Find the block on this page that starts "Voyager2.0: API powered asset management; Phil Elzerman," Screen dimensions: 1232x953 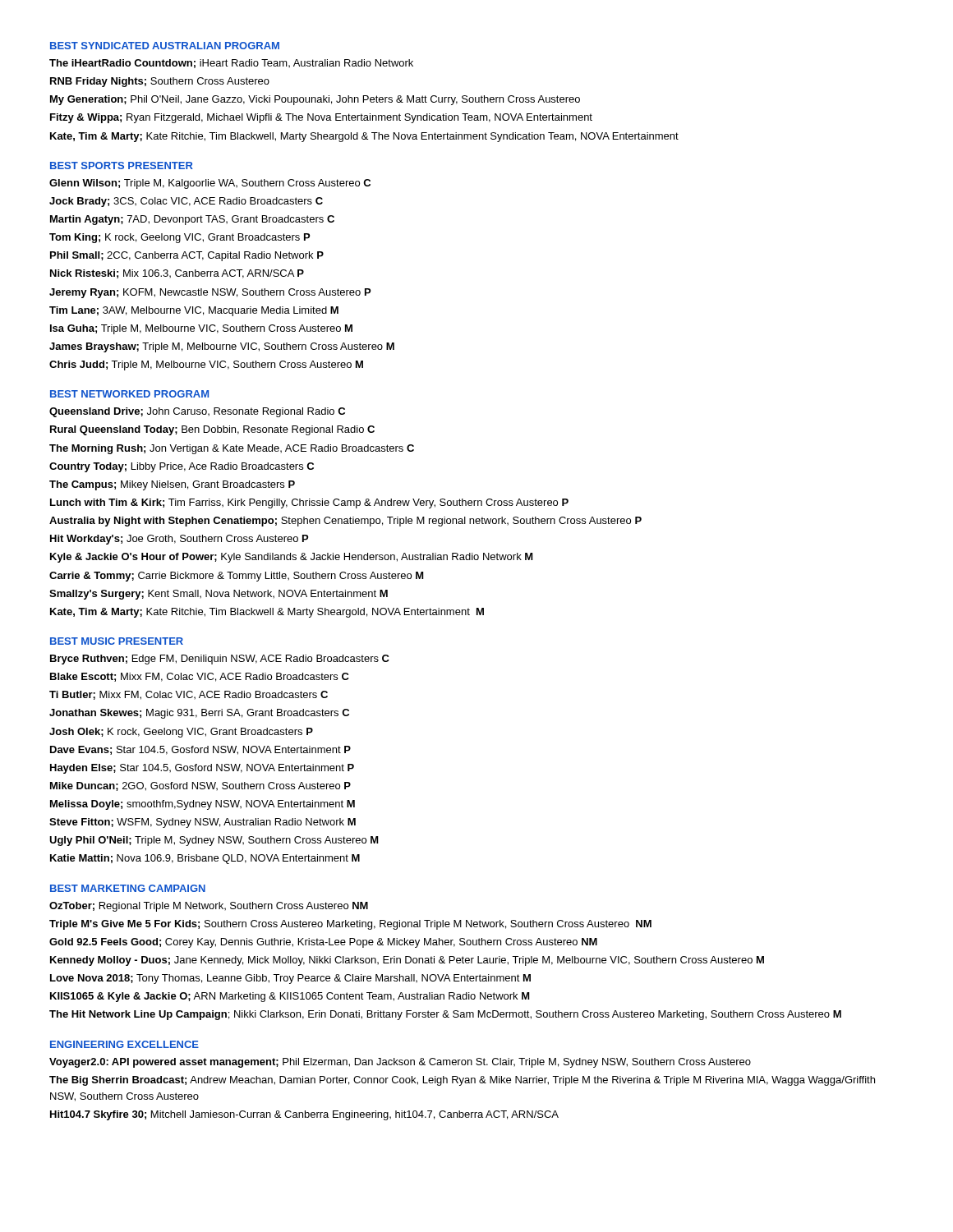[x=476, y=1088]
